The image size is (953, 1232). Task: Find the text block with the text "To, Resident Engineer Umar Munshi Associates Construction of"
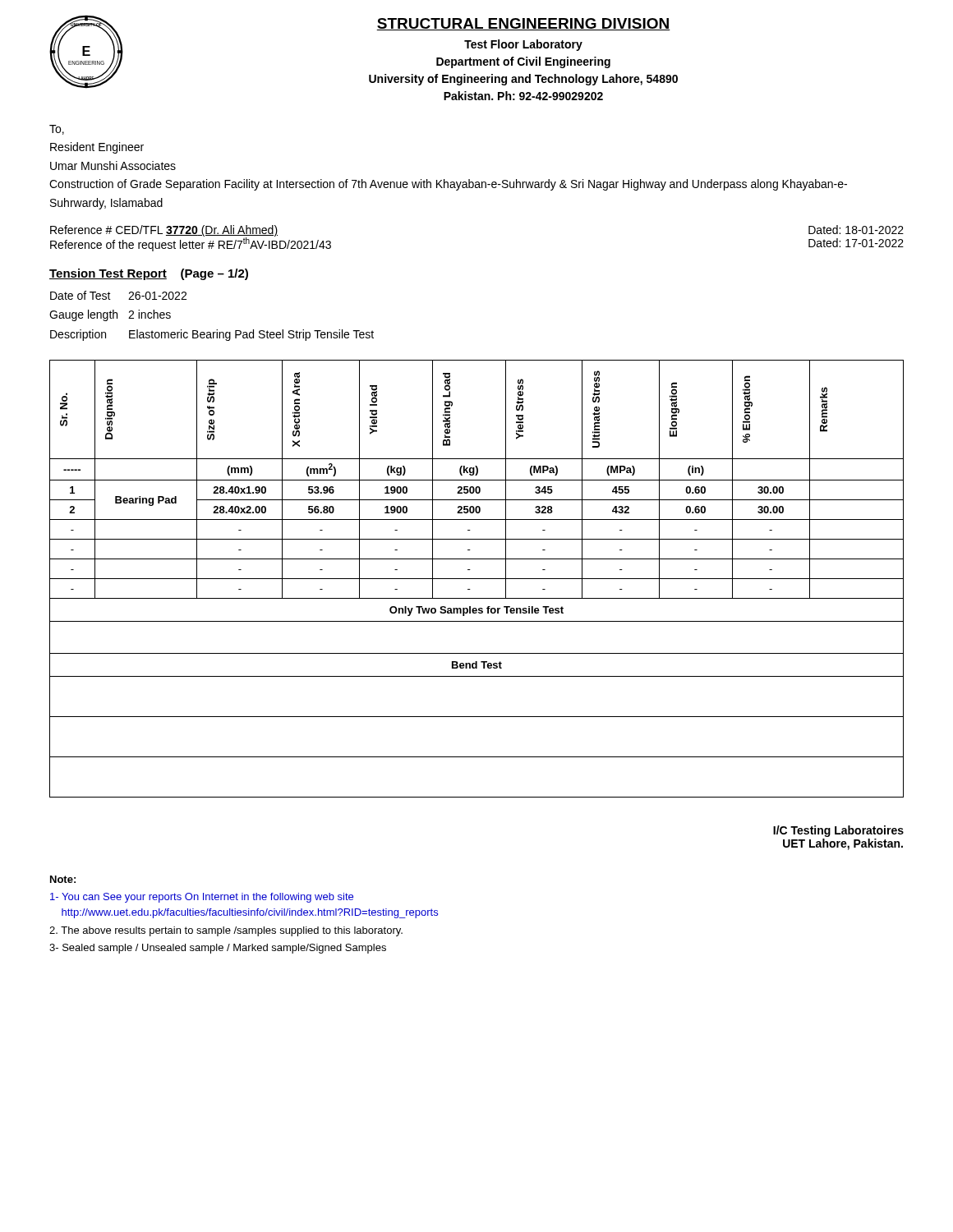point(57,130)
